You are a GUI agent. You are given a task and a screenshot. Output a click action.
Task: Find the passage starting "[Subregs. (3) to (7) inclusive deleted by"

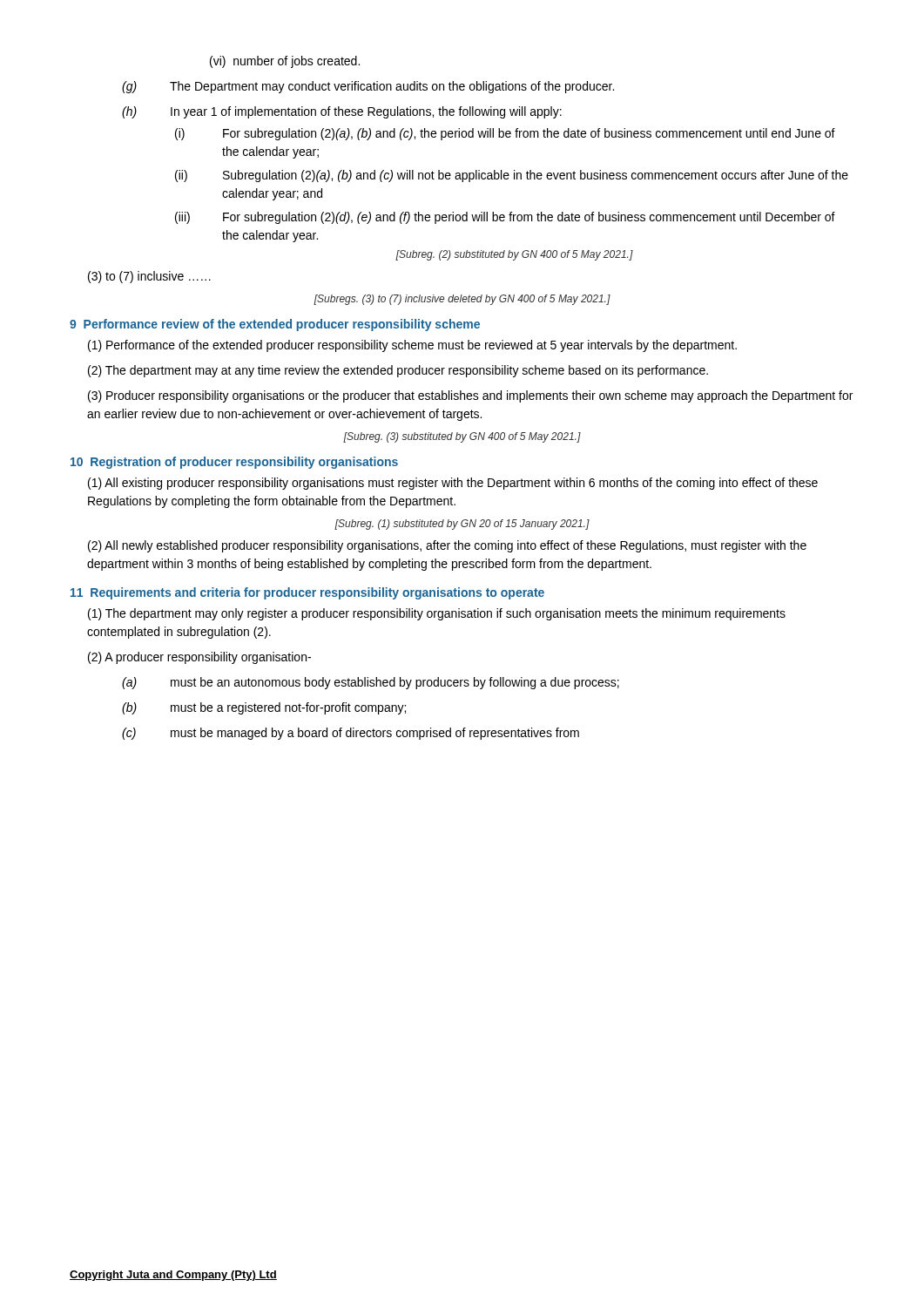pos(462,299)
